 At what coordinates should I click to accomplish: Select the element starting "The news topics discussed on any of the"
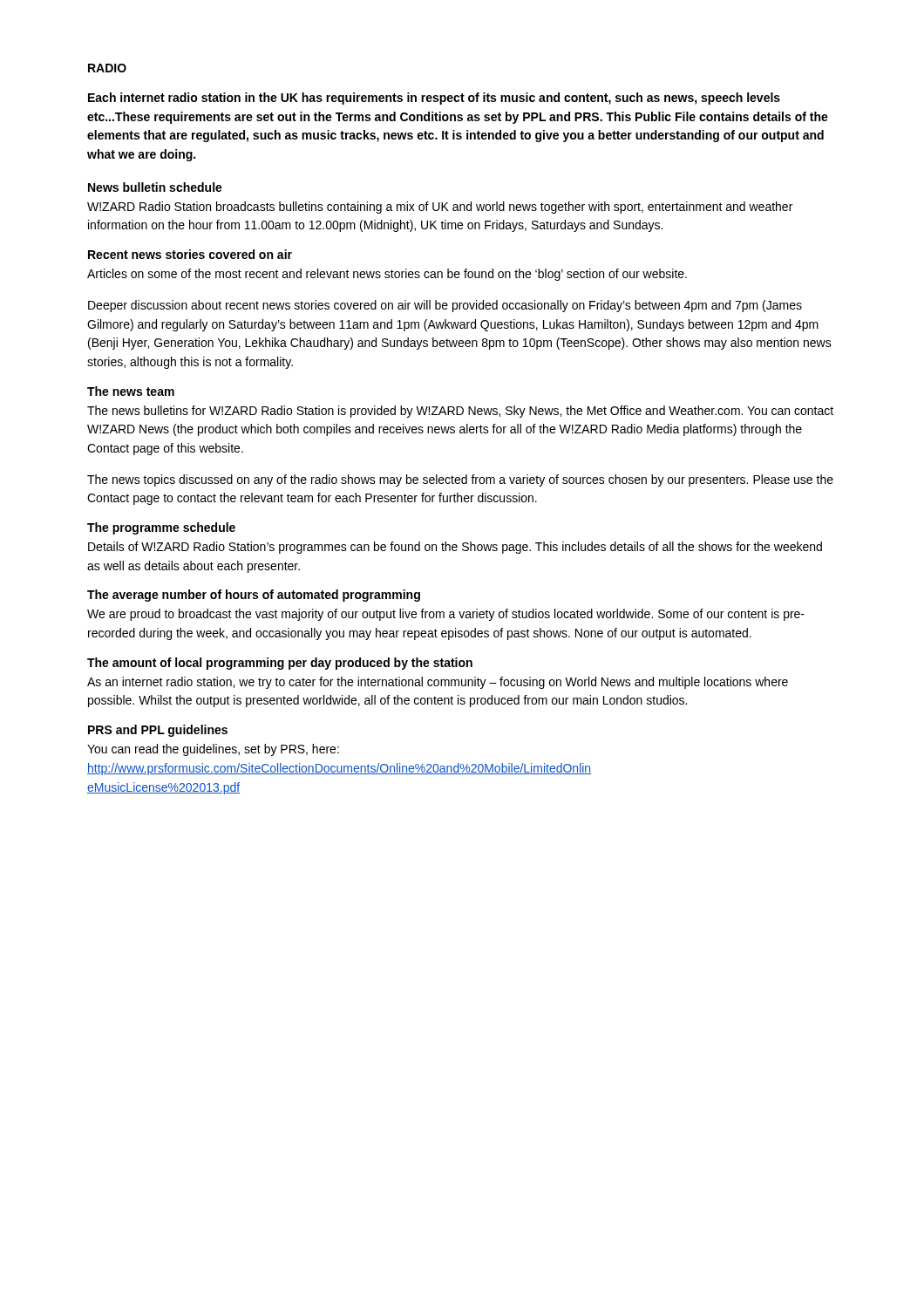click(x=460, y=489)
